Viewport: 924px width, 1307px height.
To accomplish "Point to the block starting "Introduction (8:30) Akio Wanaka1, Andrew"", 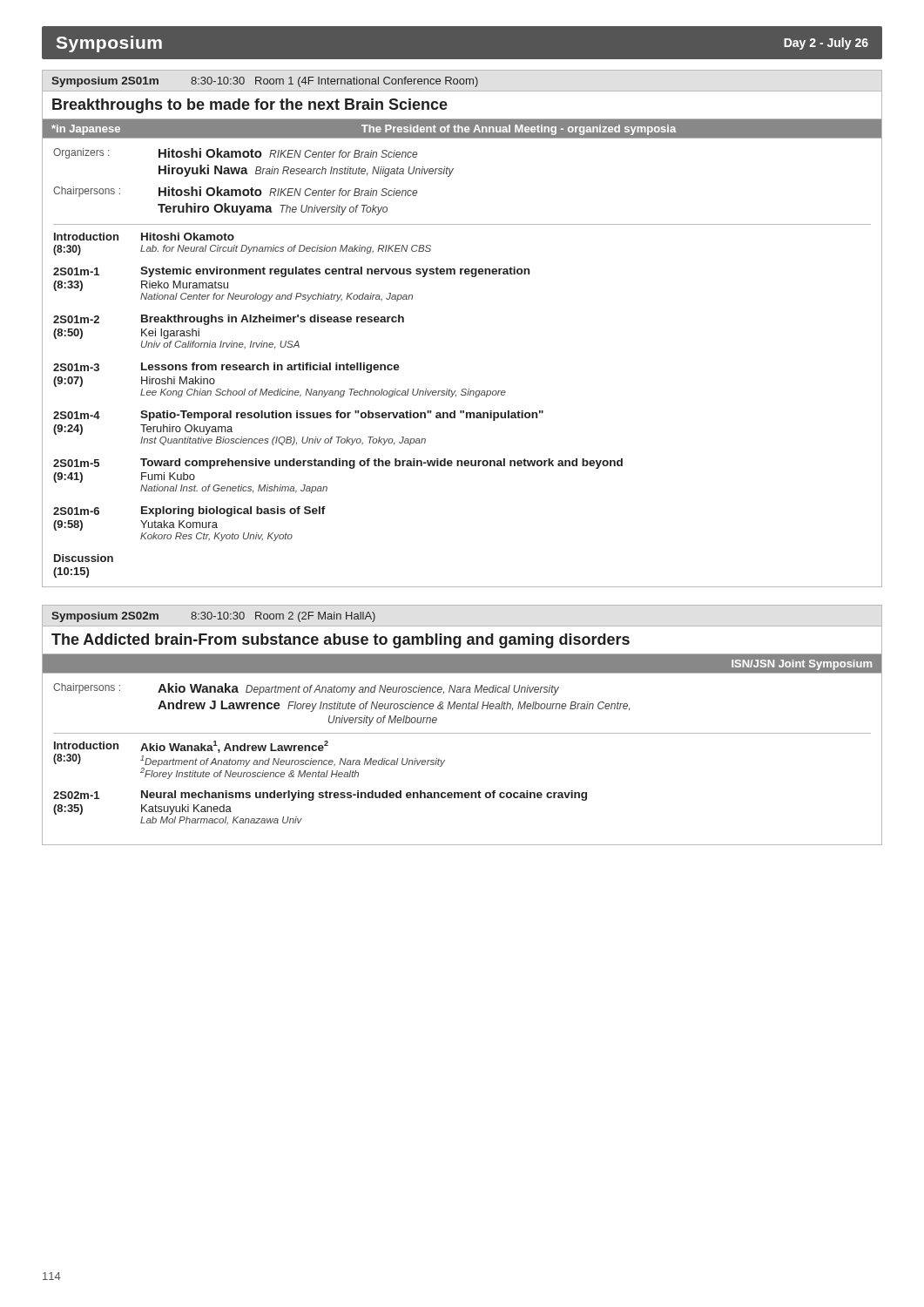I will (x=462, y=759).
